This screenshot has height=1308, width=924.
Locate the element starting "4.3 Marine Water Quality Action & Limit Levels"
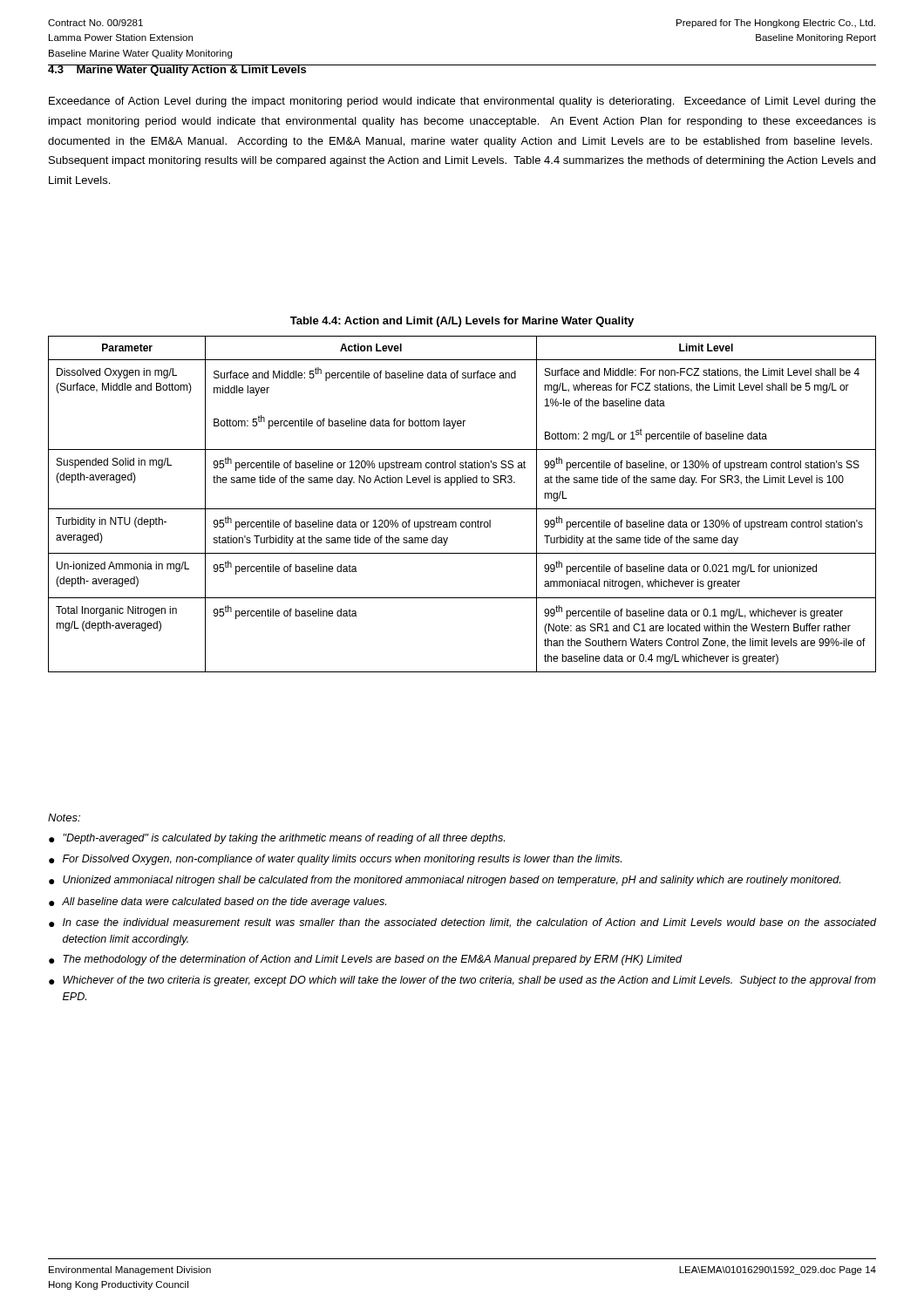(177, 69)
